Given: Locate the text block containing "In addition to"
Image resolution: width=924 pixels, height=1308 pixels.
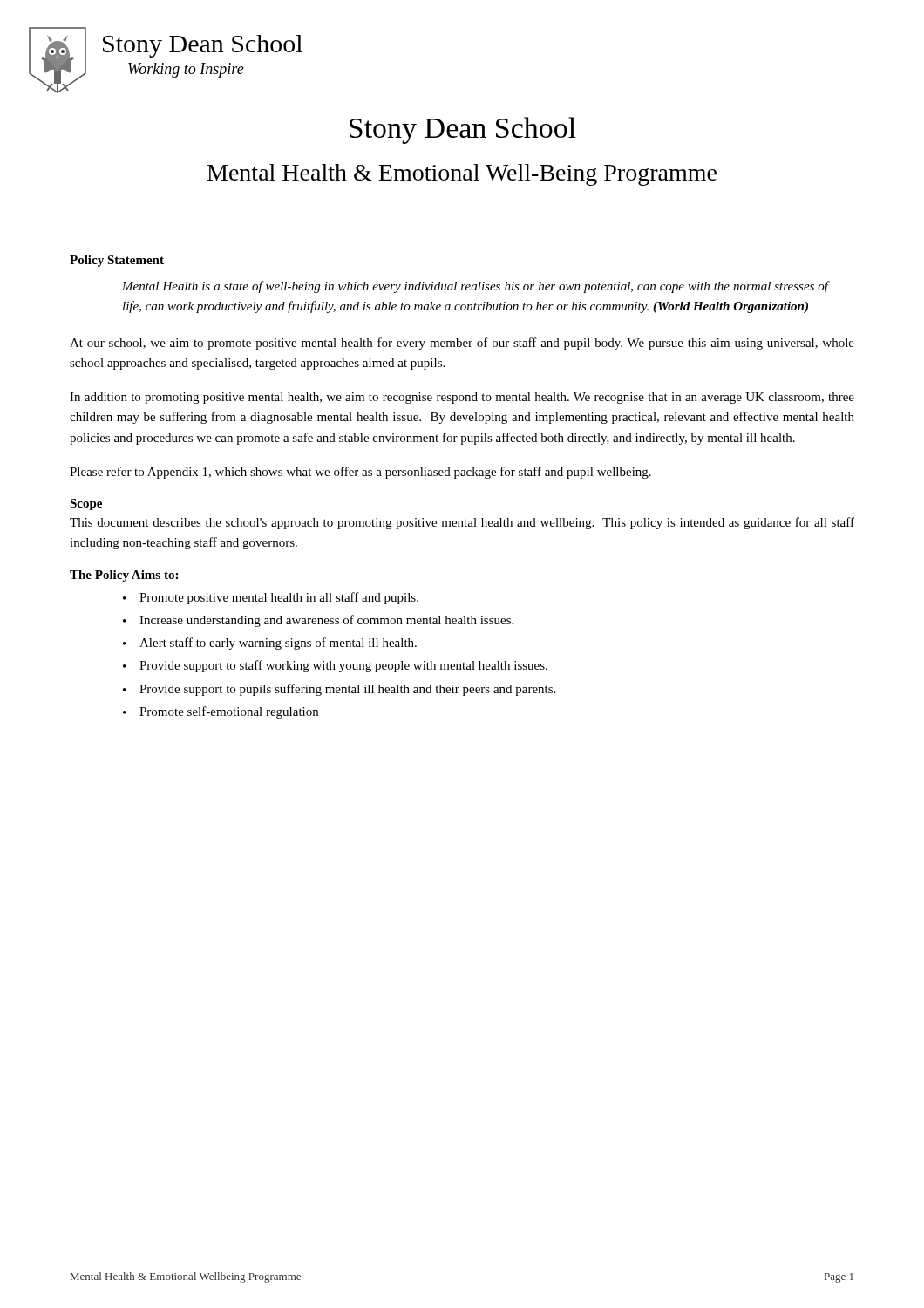Looking at the screenshot, I should (x=462, y=417).
